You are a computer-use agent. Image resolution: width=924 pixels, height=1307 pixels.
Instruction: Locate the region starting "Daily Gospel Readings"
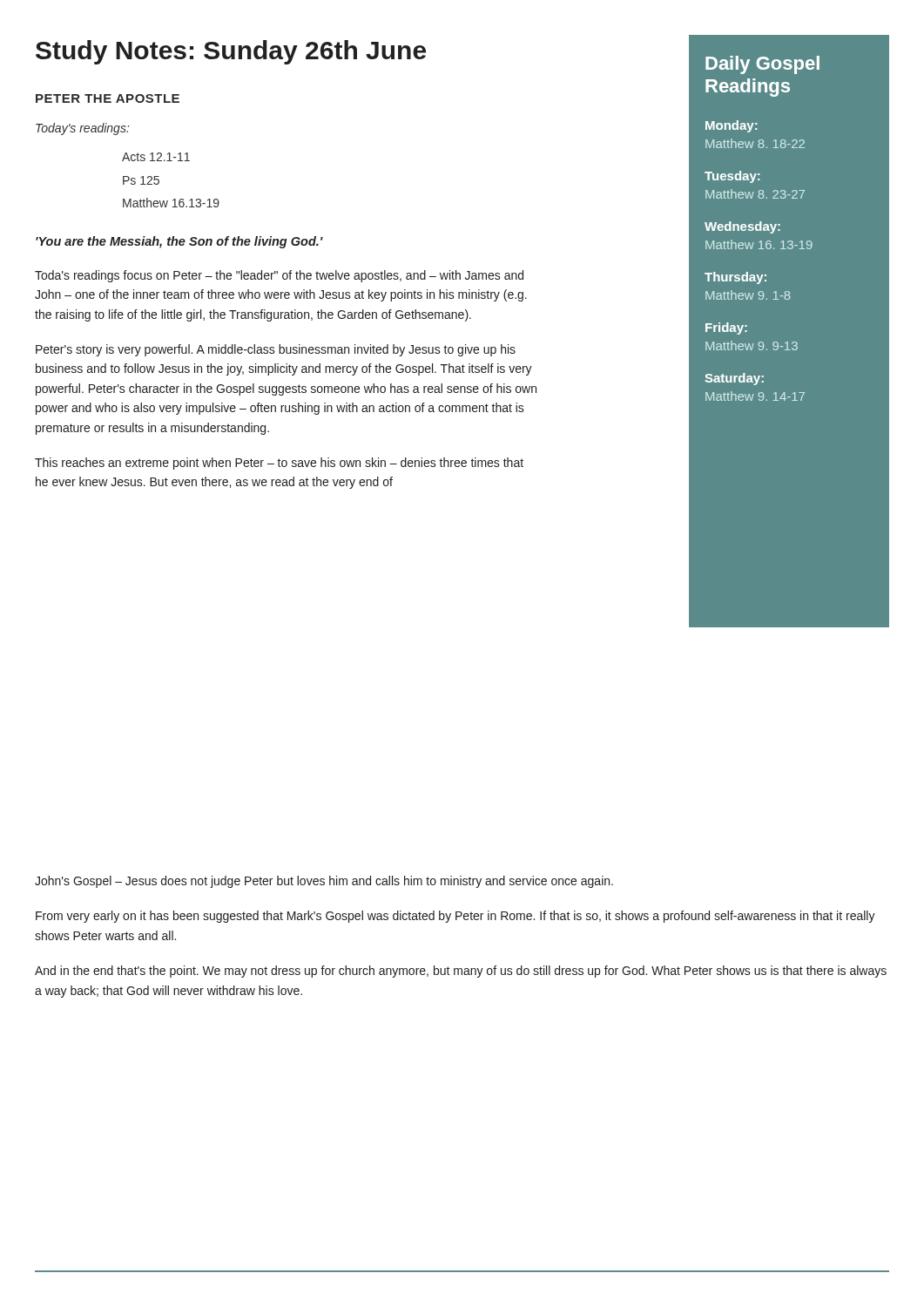789,75
